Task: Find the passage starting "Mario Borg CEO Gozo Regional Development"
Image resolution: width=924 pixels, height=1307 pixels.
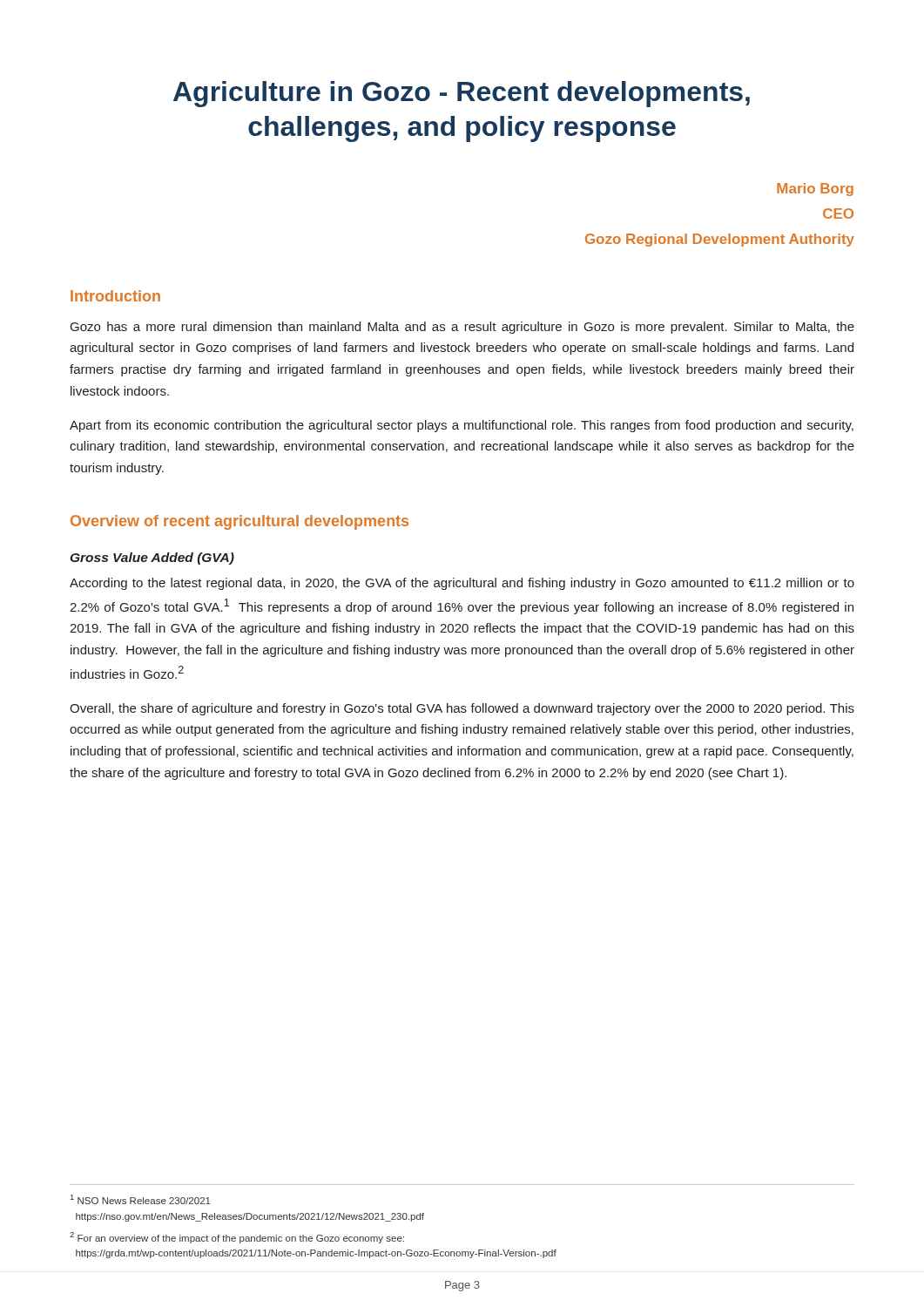Action: pos(815,190)
